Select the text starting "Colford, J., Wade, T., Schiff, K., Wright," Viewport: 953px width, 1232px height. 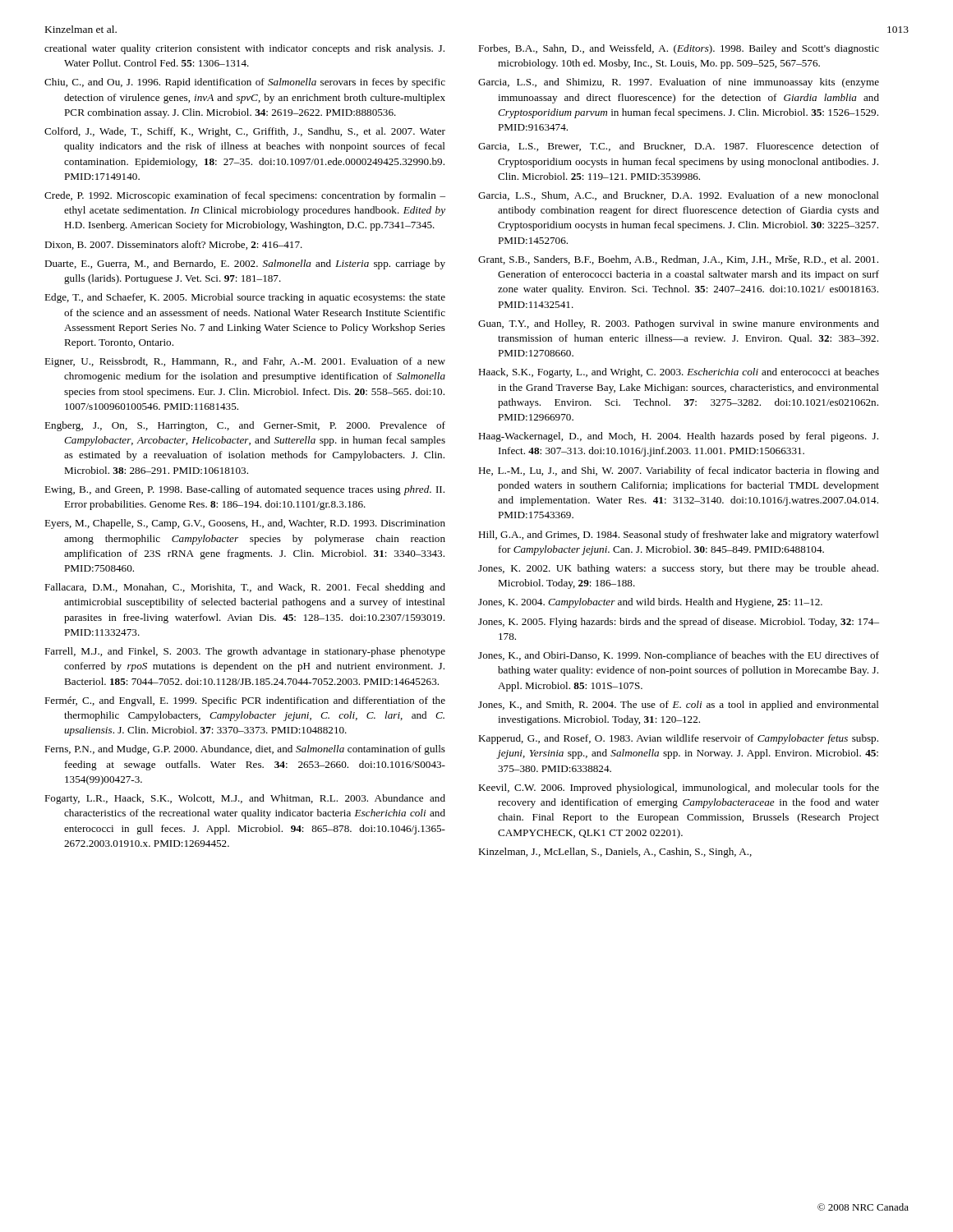pyautogui.click(x=245, y=154)
